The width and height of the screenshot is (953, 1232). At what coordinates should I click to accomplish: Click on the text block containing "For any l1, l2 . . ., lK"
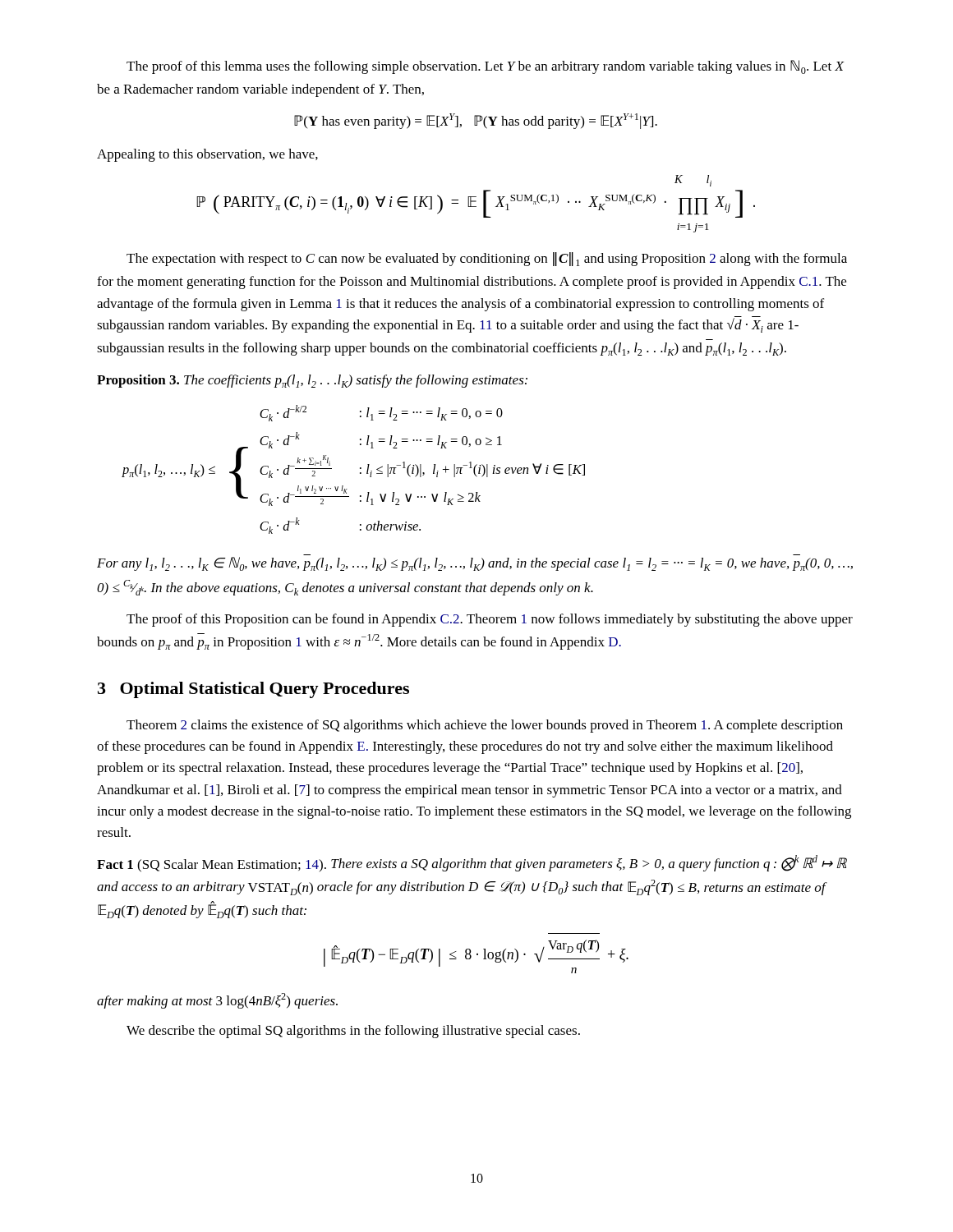476,577
